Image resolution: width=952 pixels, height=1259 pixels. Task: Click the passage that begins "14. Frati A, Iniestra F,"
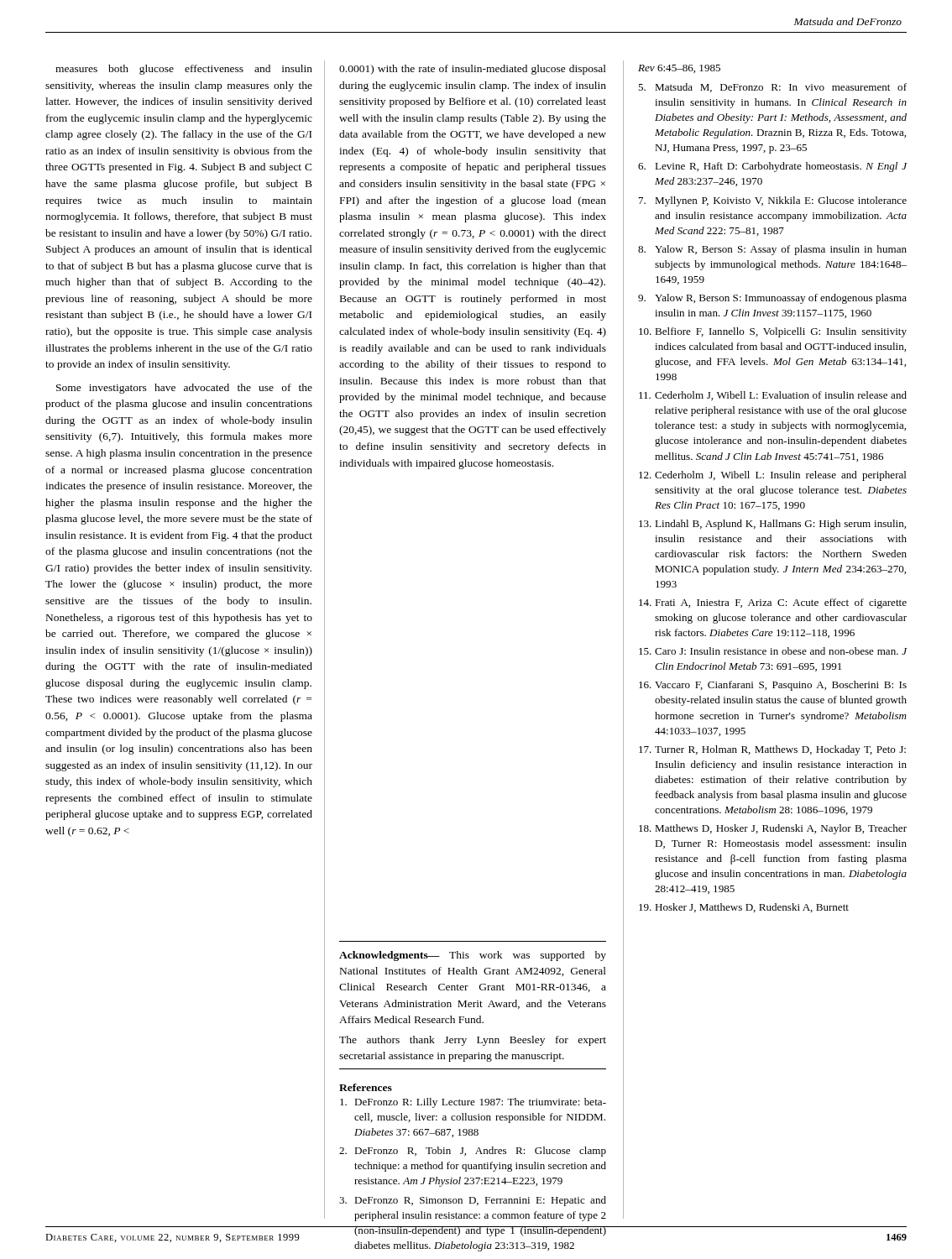[772, 618]
